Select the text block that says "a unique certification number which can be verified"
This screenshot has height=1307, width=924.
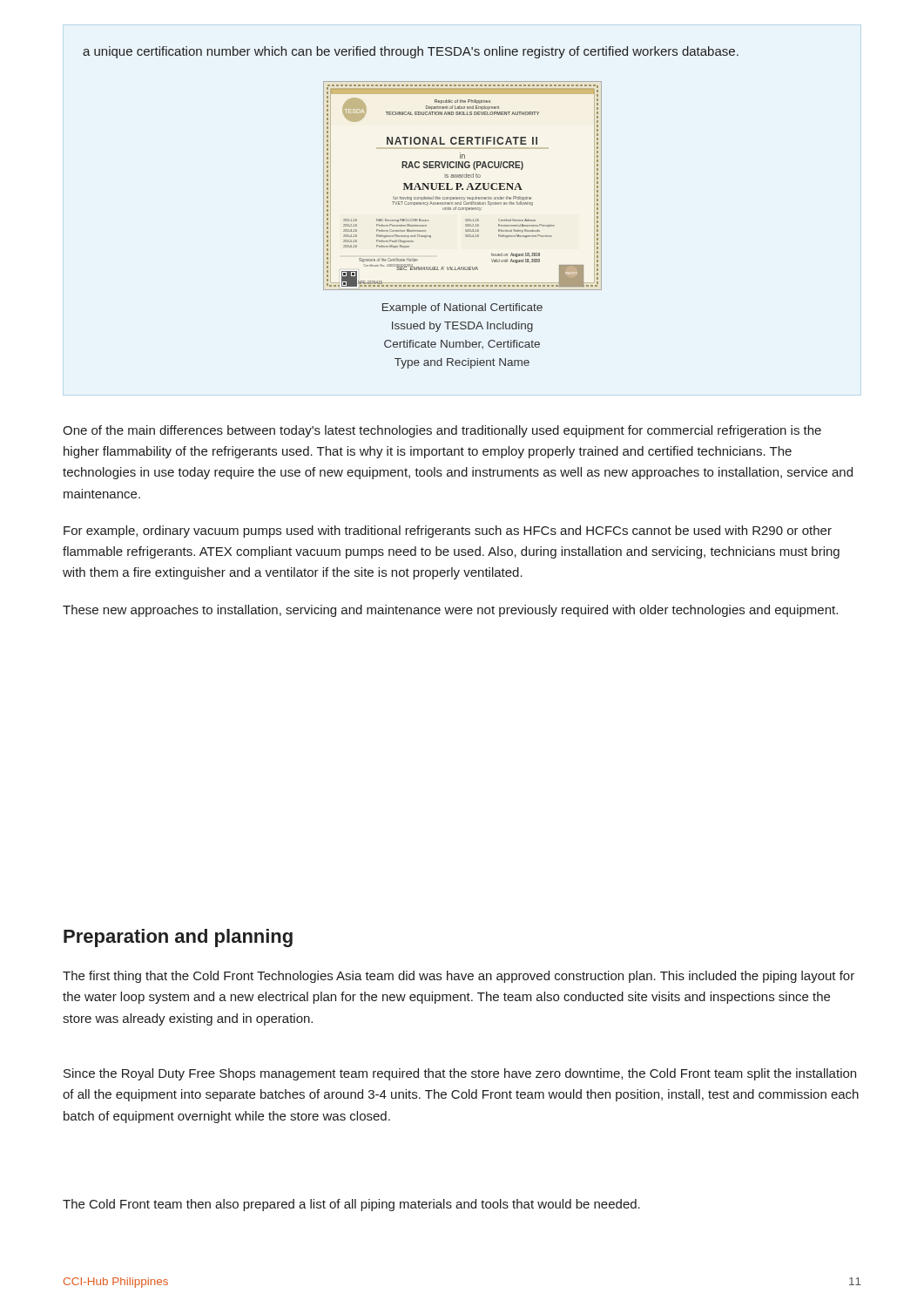[x=462, y=208]
